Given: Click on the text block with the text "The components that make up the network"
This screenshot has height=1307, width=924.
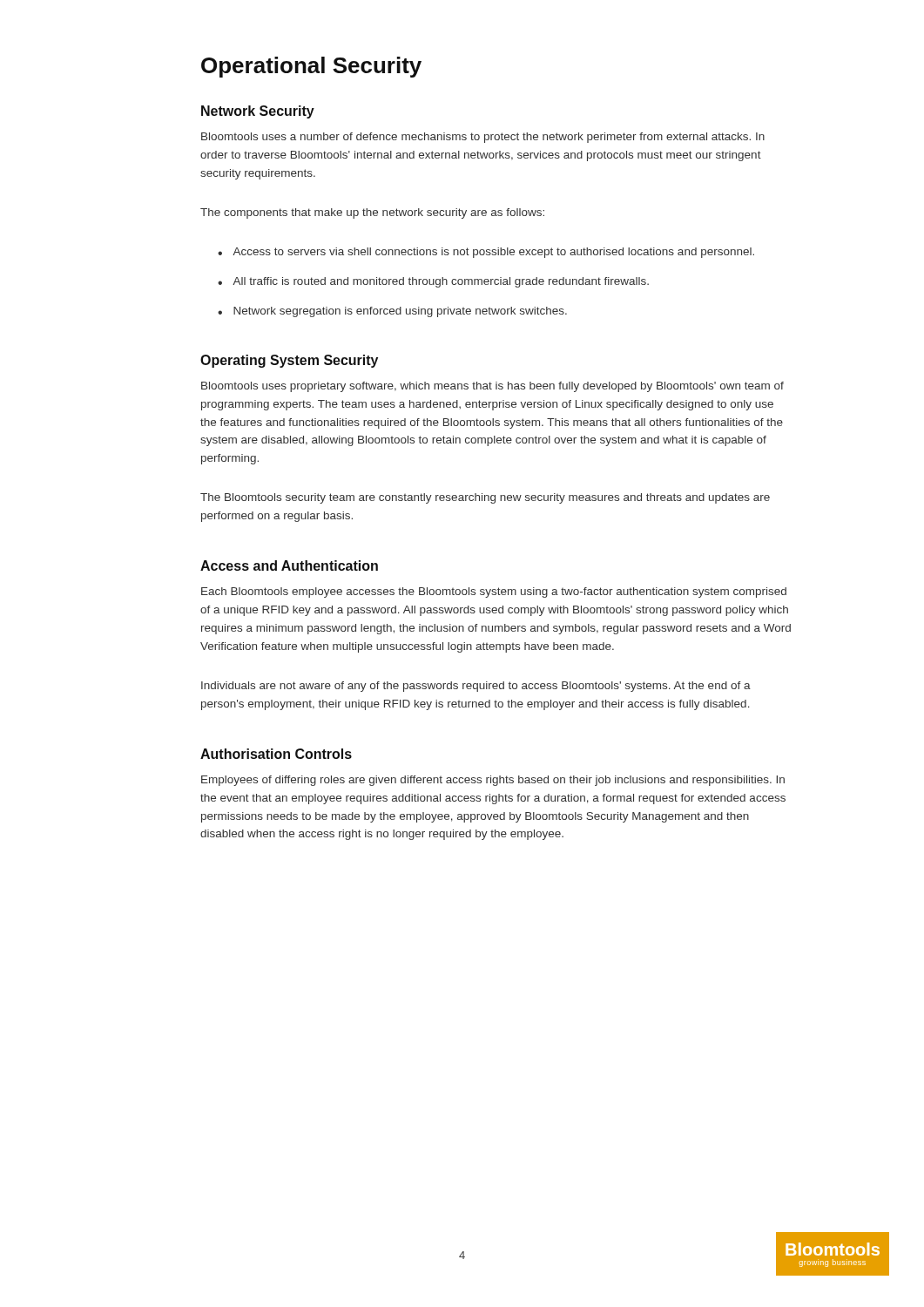Looking at the screenshot, I should [x=373, y=212].
